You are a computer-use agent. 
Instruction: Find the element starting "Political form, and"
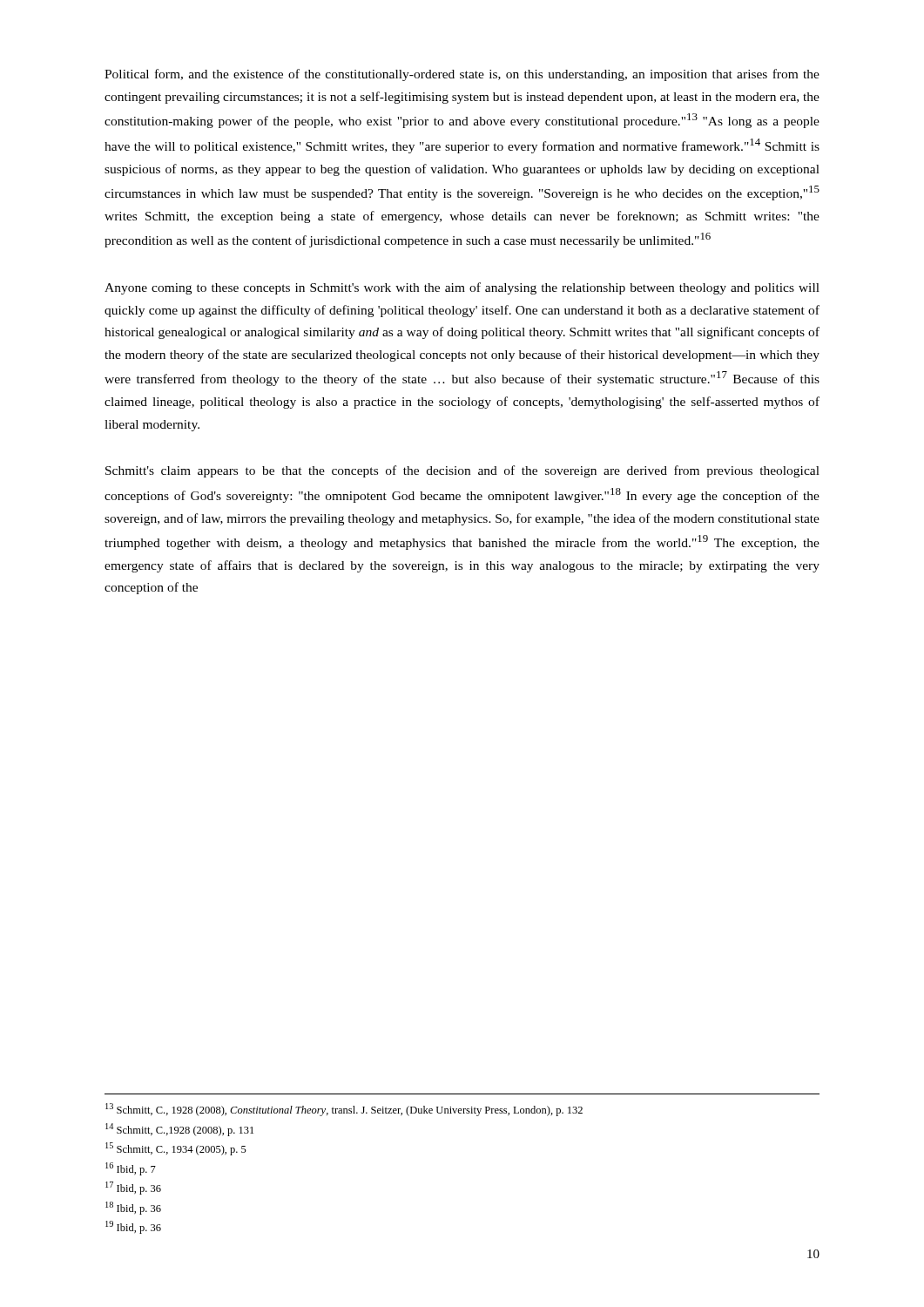(x=462, y=157)
